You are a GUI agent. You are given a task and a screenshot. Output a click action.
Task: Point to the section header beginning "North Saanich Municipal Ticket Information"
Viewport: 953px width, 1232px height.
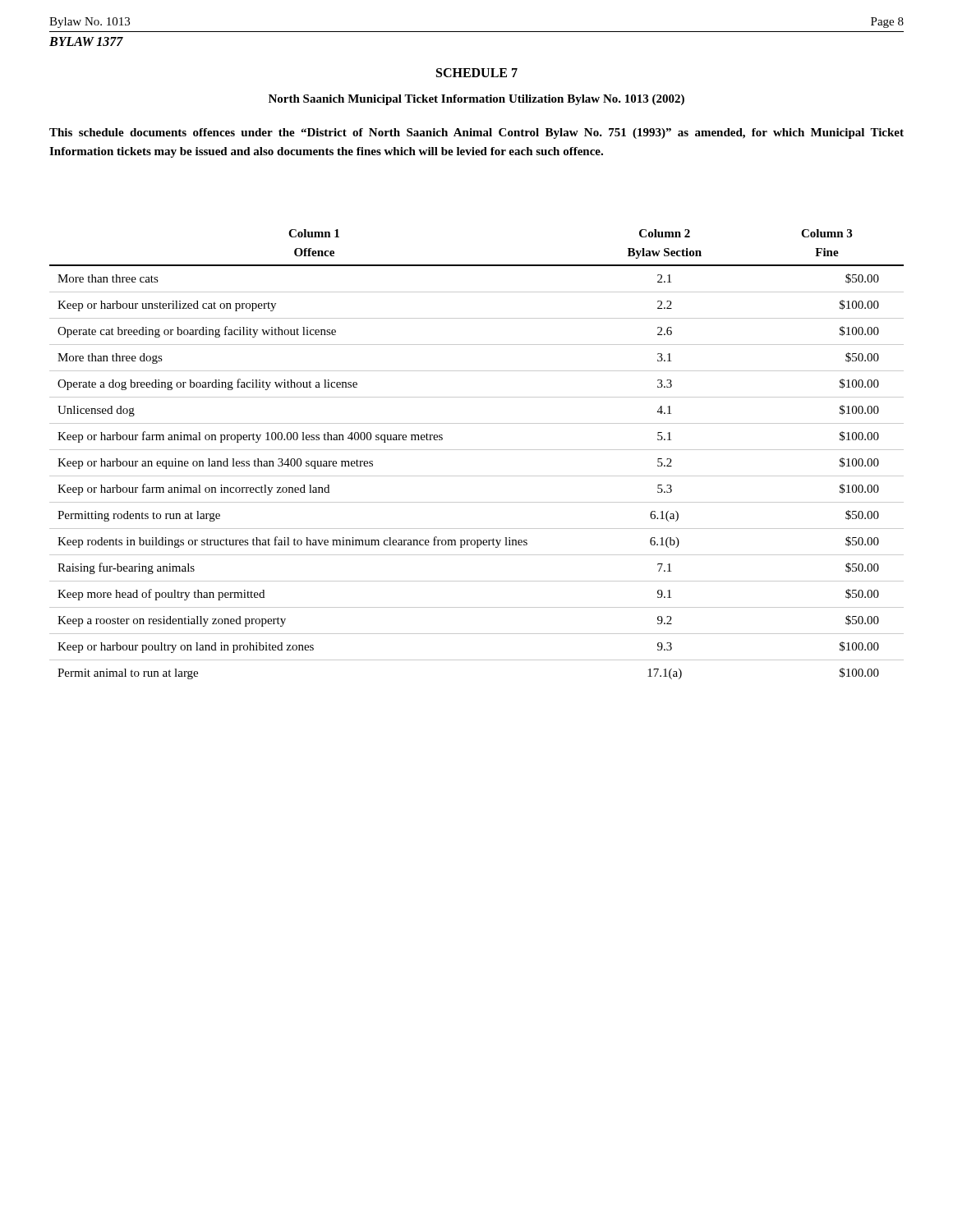coord(476,99)
